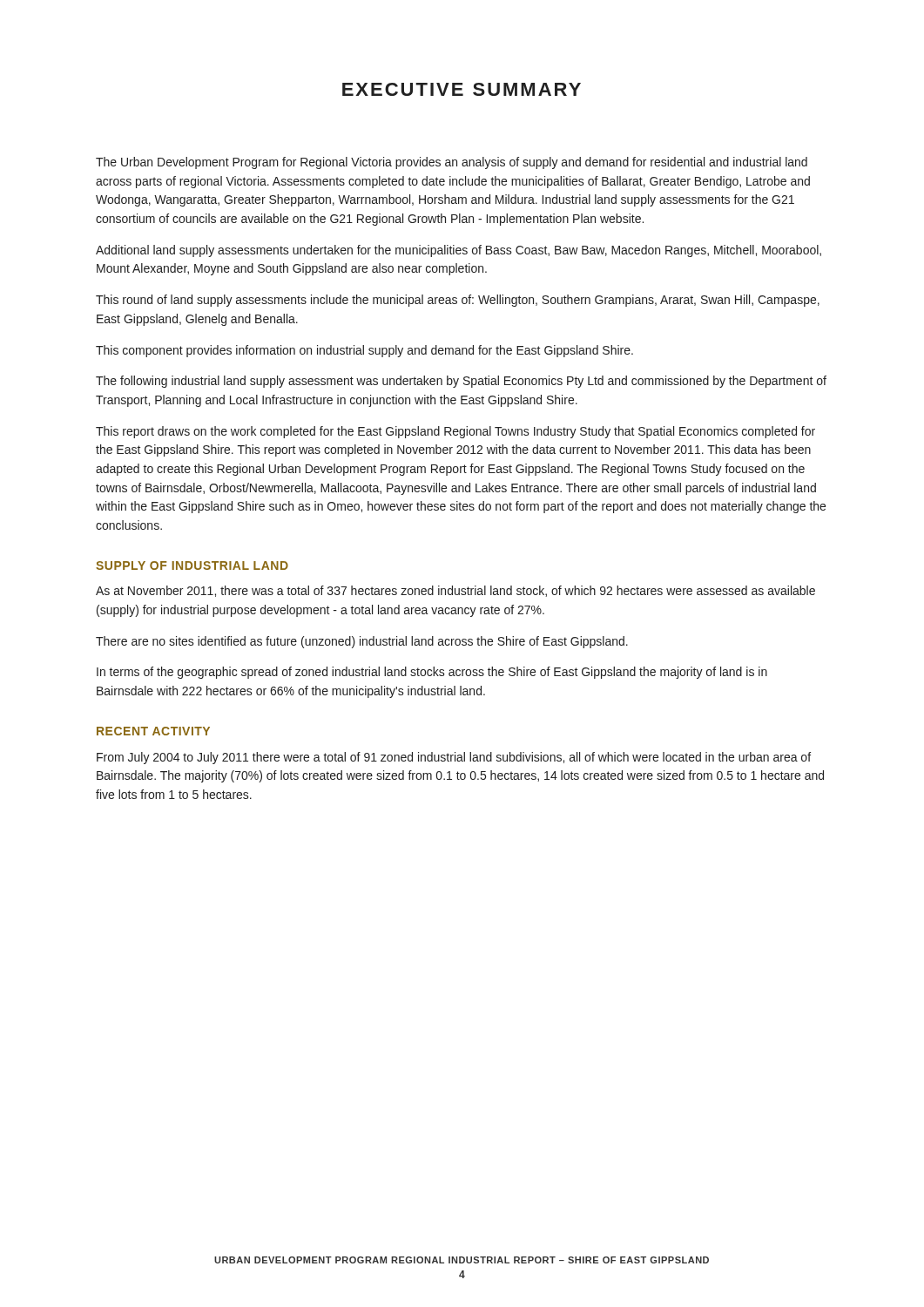Screen dimensions: 1307x924
Task: Locate the title that says "EXECUTIVE SUMMARY"
Action: coord(462,90)
